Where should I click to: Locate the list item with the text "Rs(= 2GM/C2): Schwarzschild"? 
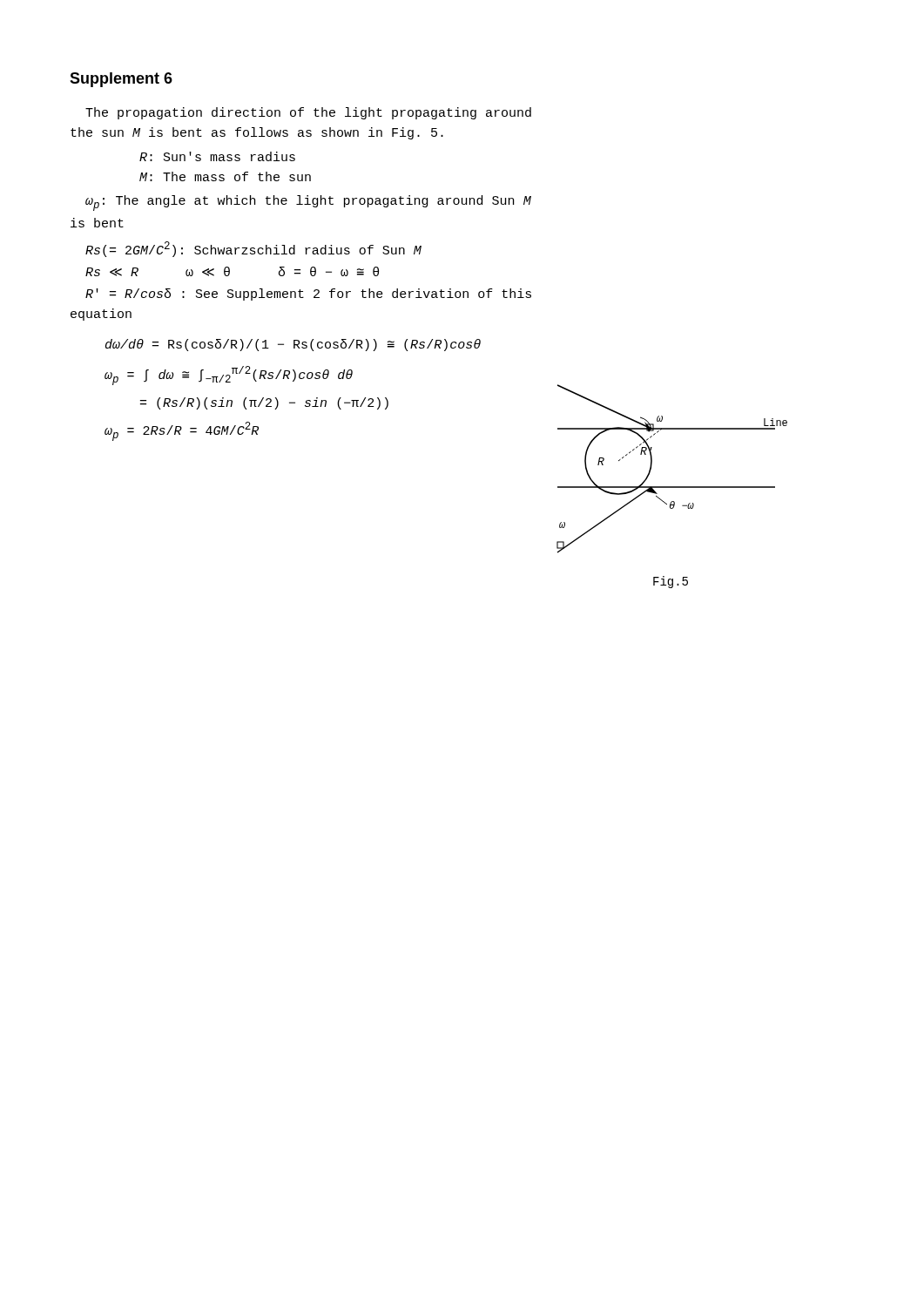tap(245, 249)
